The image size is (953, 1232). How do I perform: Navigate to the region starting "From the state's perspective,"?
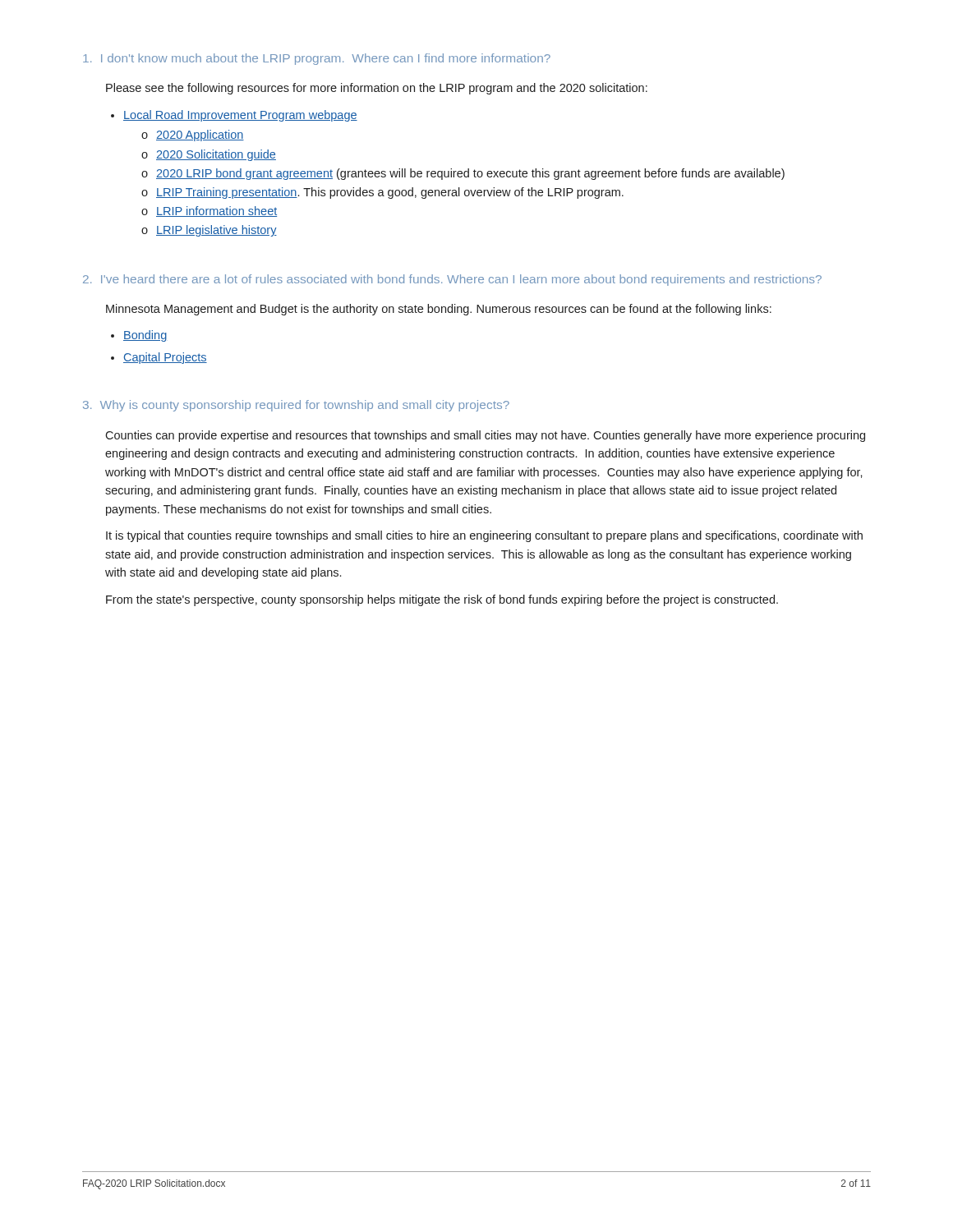(442, 599)
